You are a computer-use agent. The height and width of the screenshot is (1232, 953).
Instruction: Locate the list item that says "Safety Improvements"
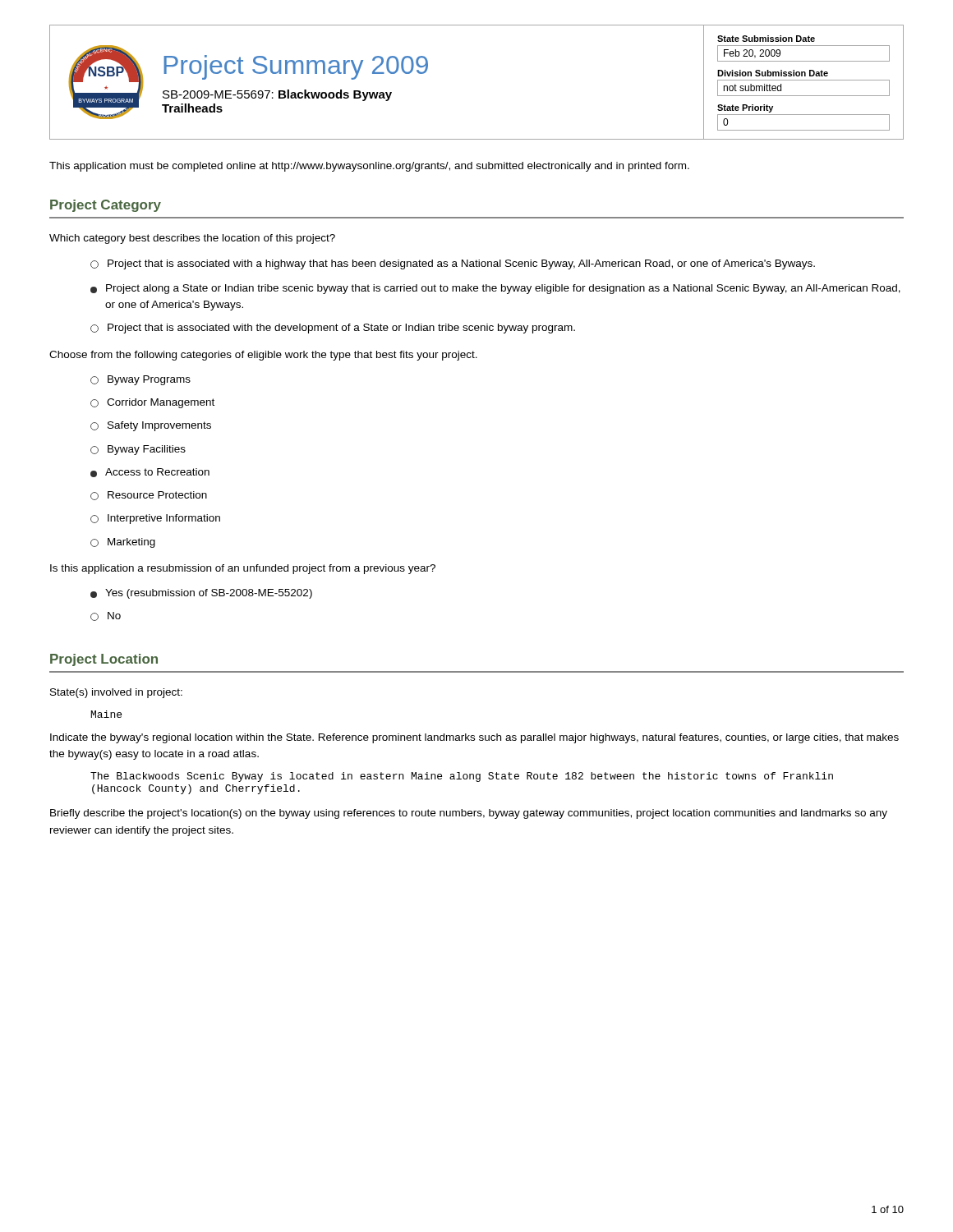coord(151,426)
